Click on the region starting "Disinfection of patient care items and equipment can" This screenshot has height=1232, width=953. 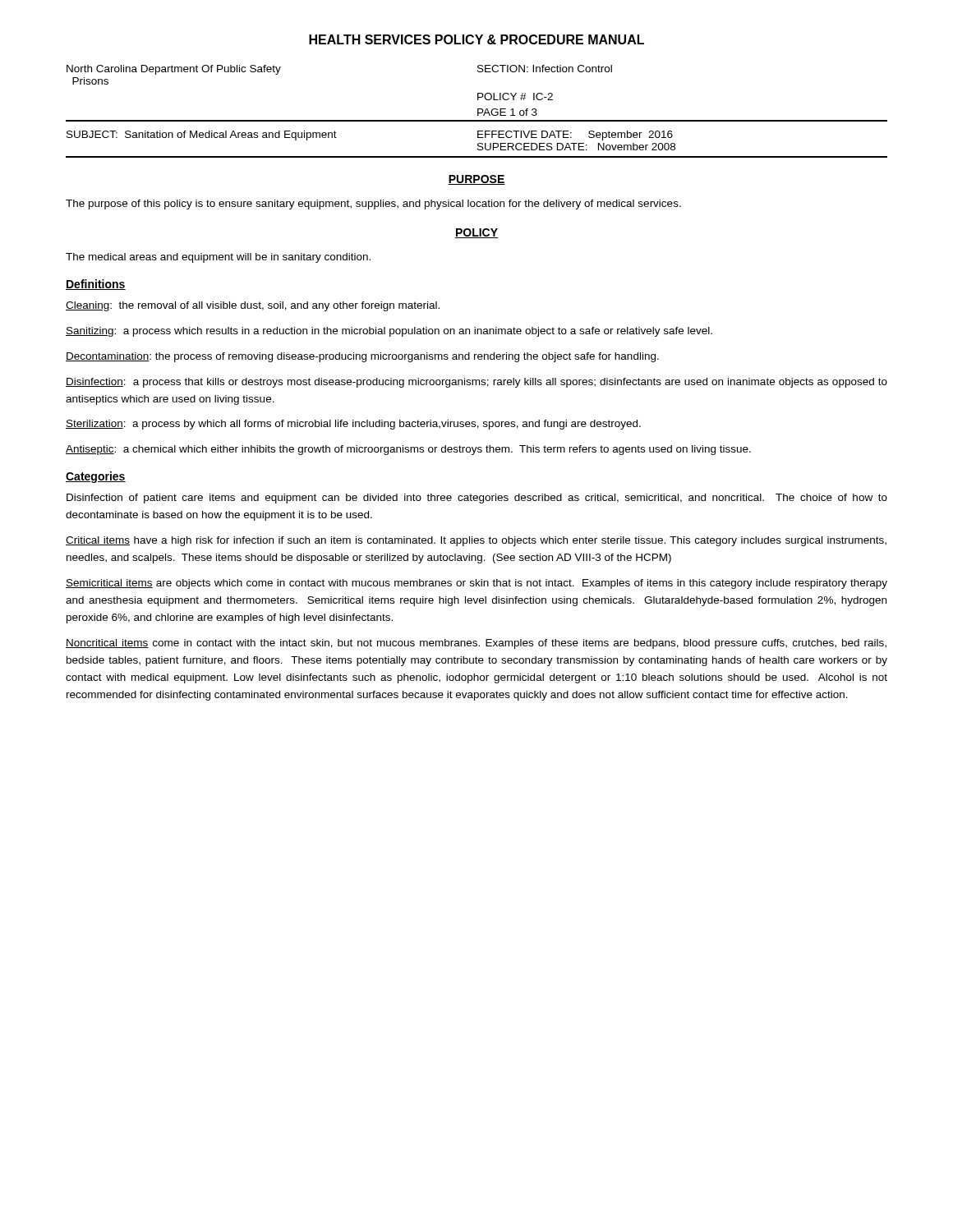[476, 506]
